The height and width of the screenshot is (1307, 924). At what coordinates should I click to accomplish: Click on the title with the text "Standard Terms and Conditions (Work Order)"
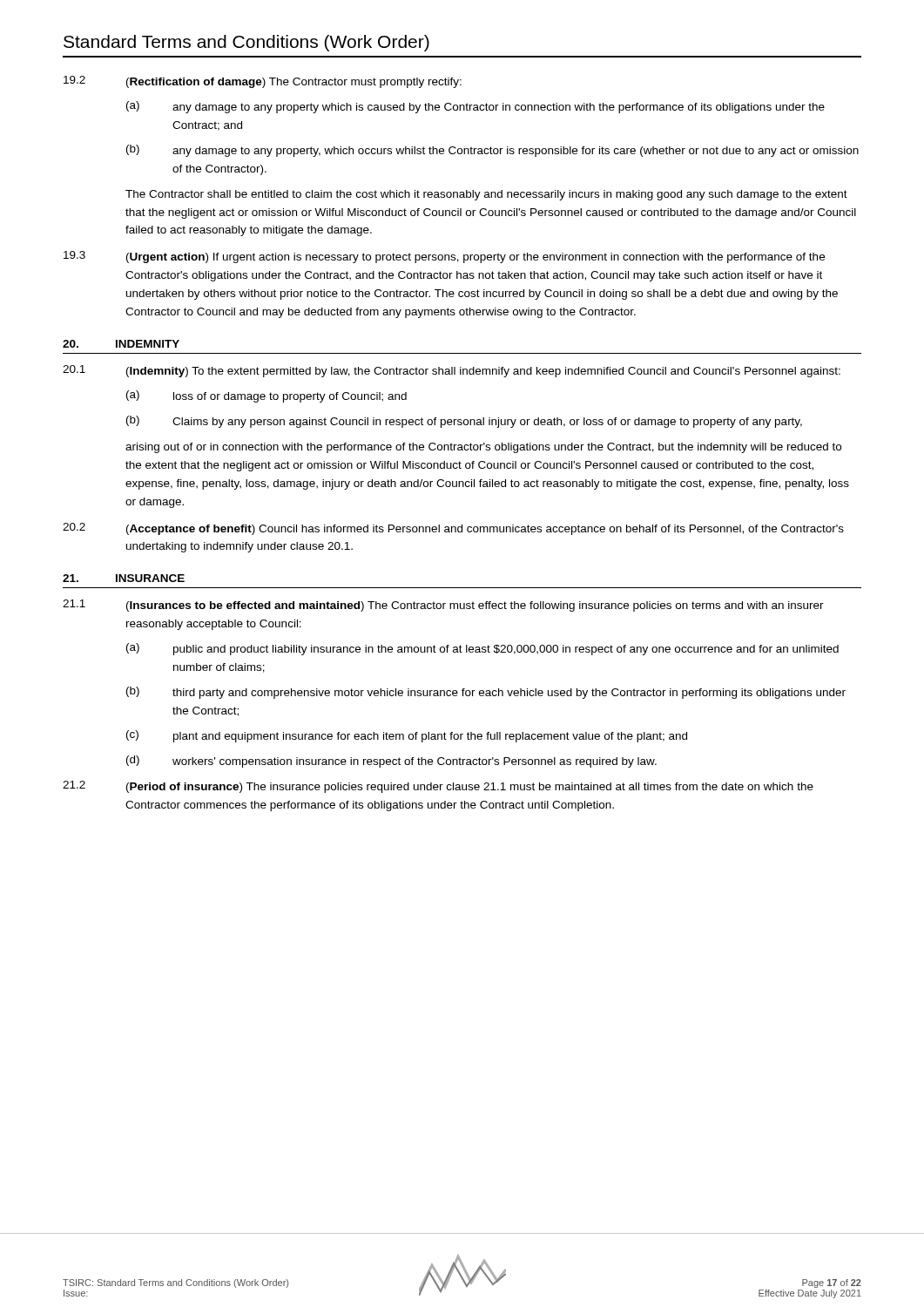[x=246, y=43]
